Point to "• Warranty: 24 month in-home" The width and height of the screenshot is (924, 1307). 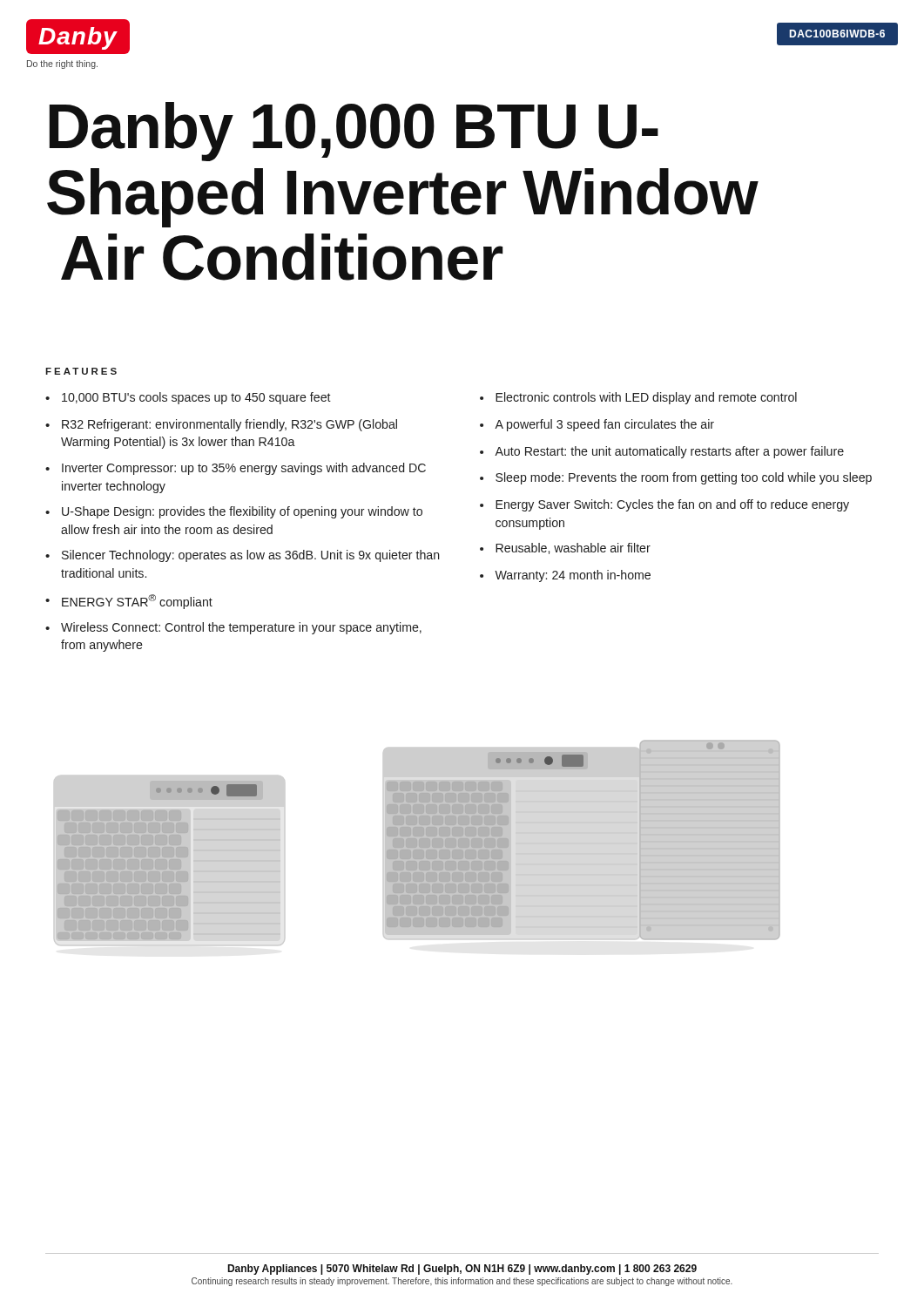pyautogui.click(x=565, y=576)
